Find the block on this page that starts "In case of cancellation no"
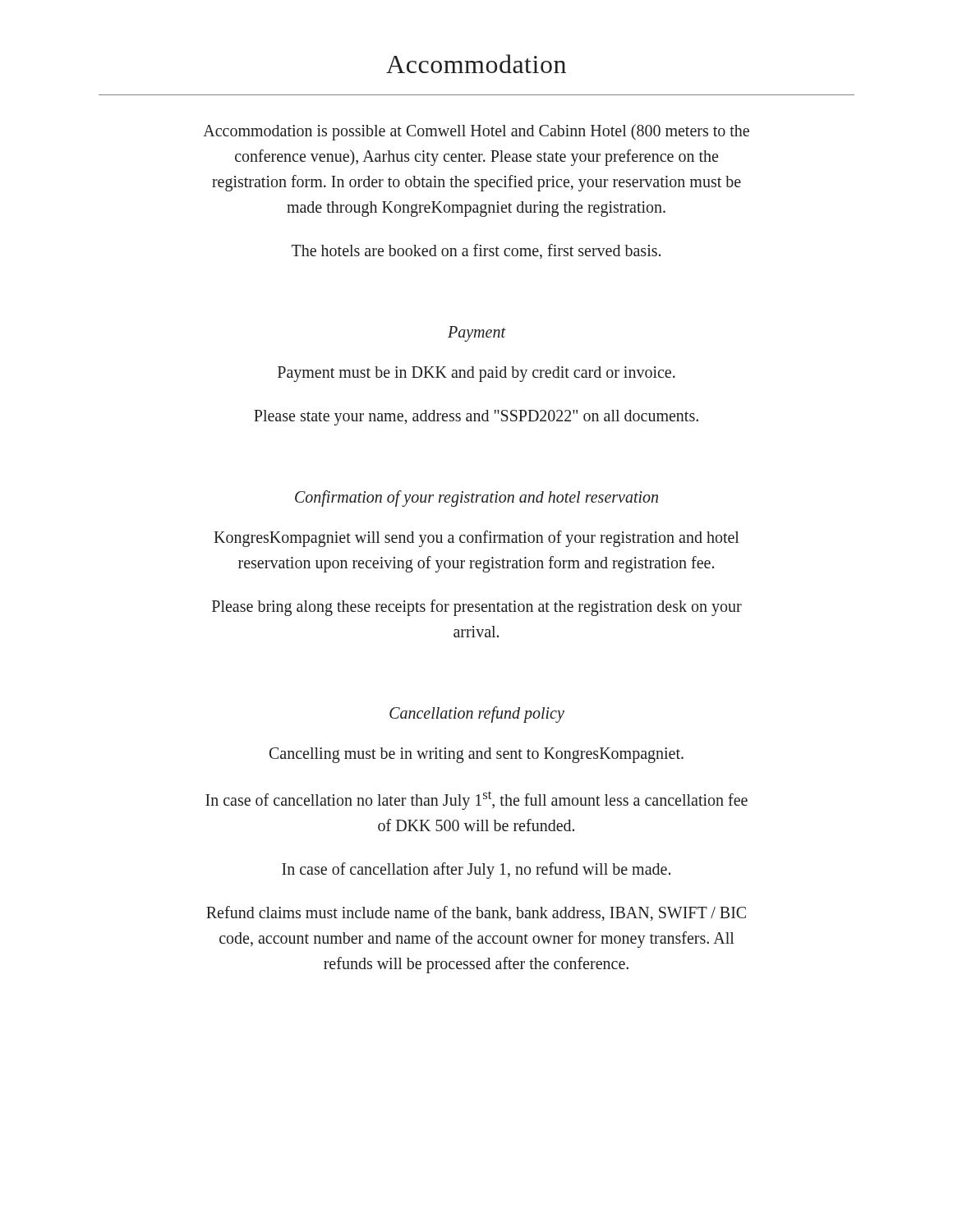The width and height of the screenshot is (953, 1232). pos(476,811)
